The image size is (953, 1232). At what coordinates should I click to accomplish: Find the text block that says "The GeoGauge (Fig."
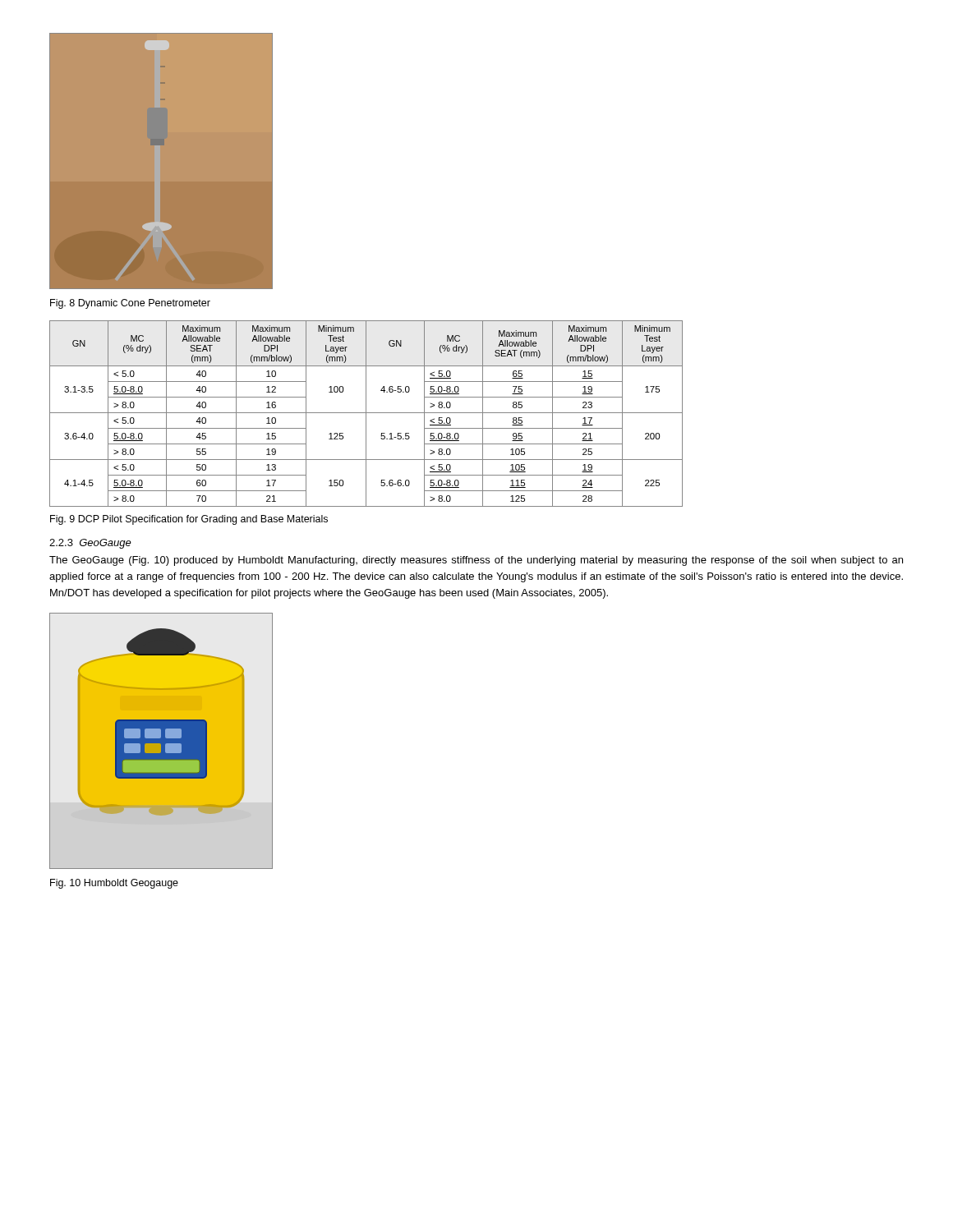point(476,576)
